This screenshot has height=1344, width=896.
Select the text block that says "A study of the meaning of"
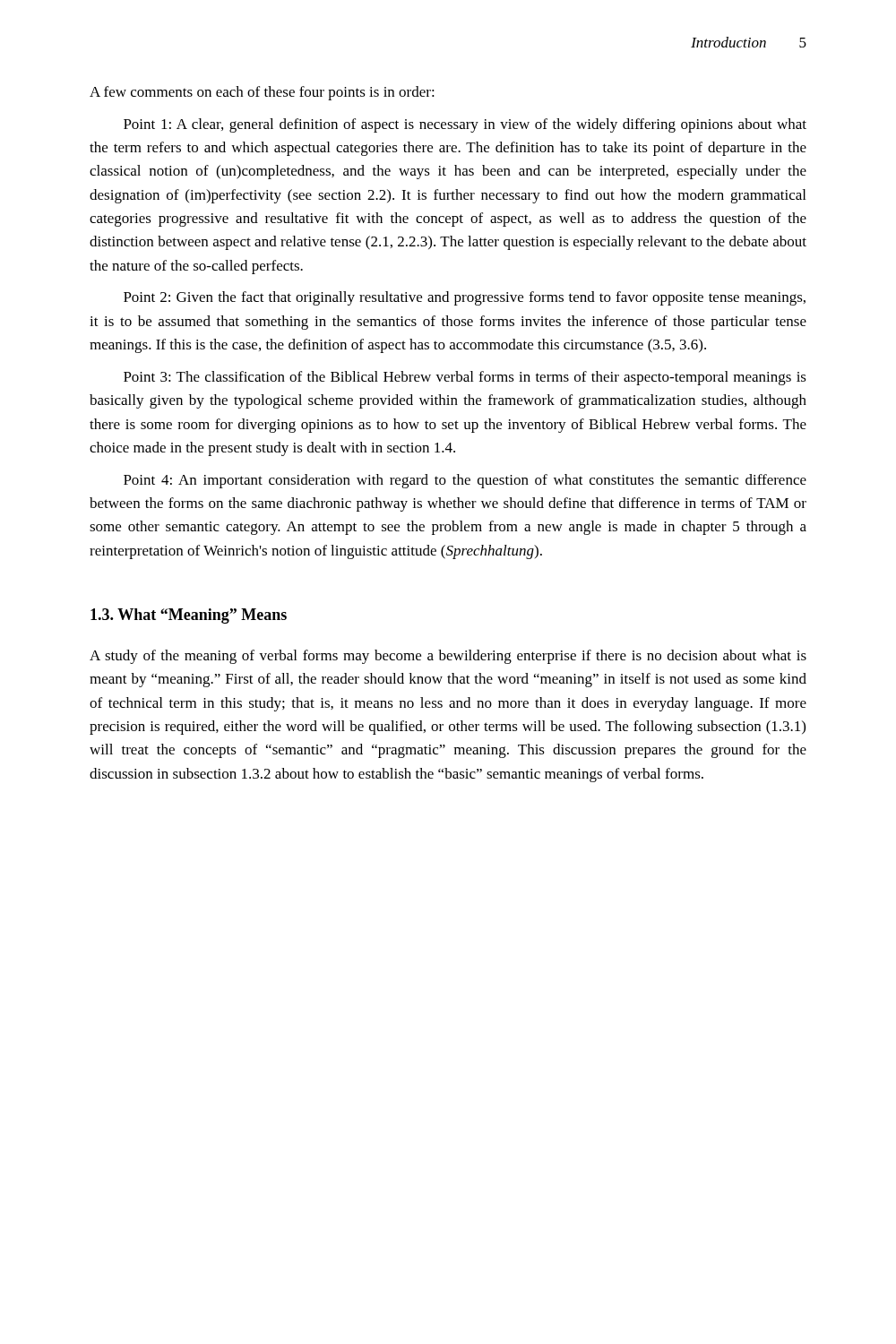point(448,714)
